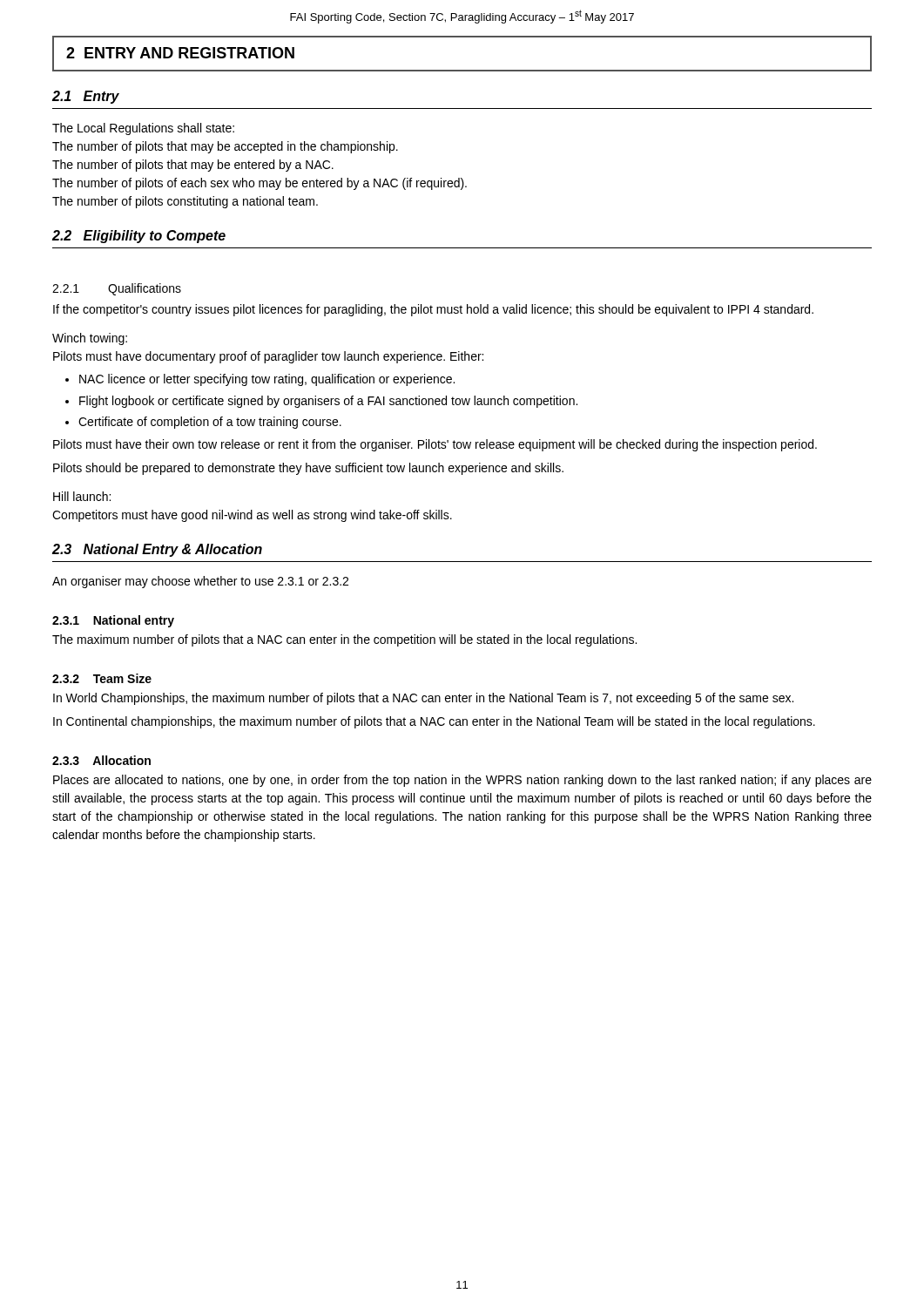Screen dimensions: 1307x924
Task: Point to the passage starting "Winch towing:"
Action: point(90,338)
